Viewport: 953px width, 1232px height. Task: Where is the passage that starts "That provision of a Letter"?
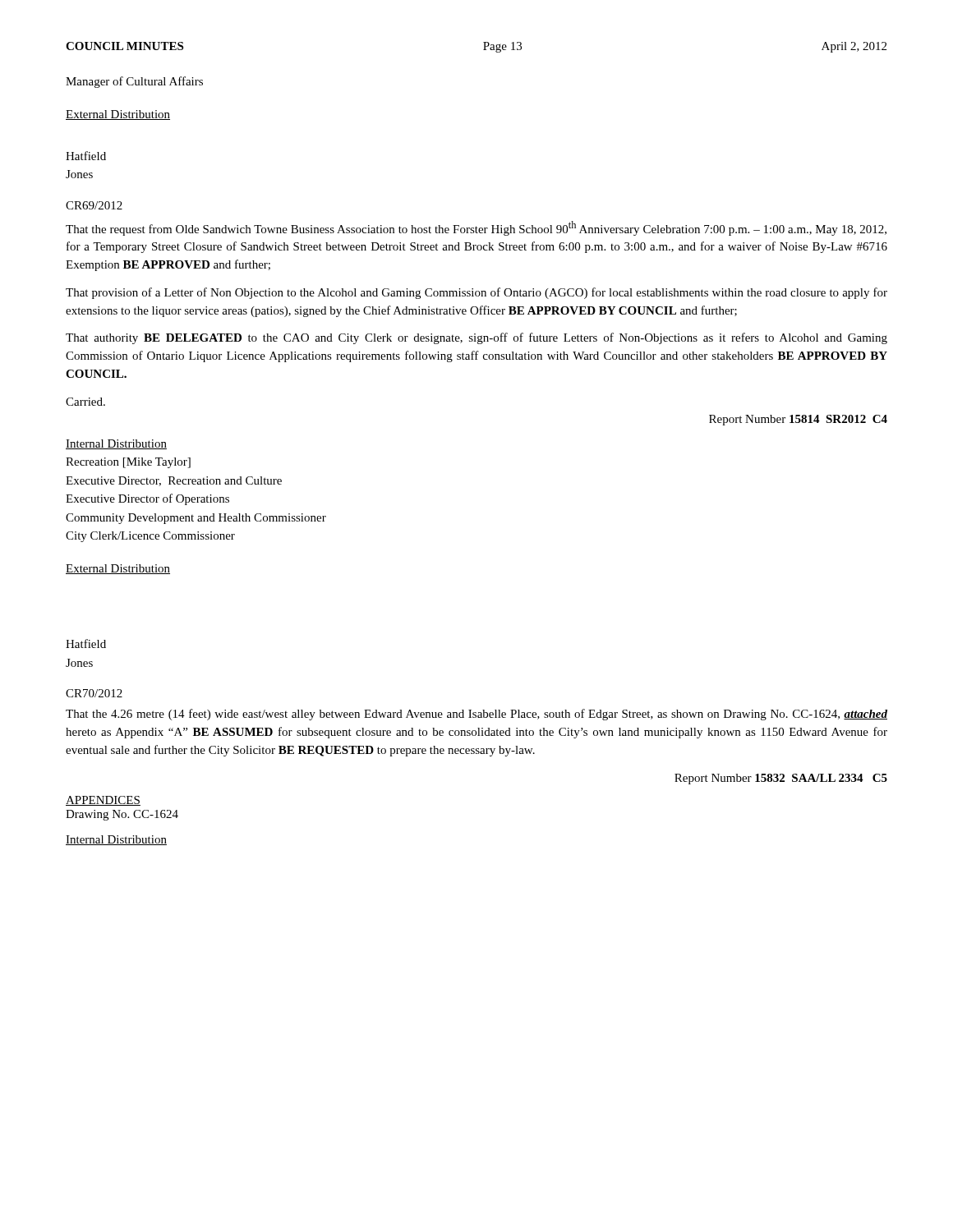click(x=476, y=301)
